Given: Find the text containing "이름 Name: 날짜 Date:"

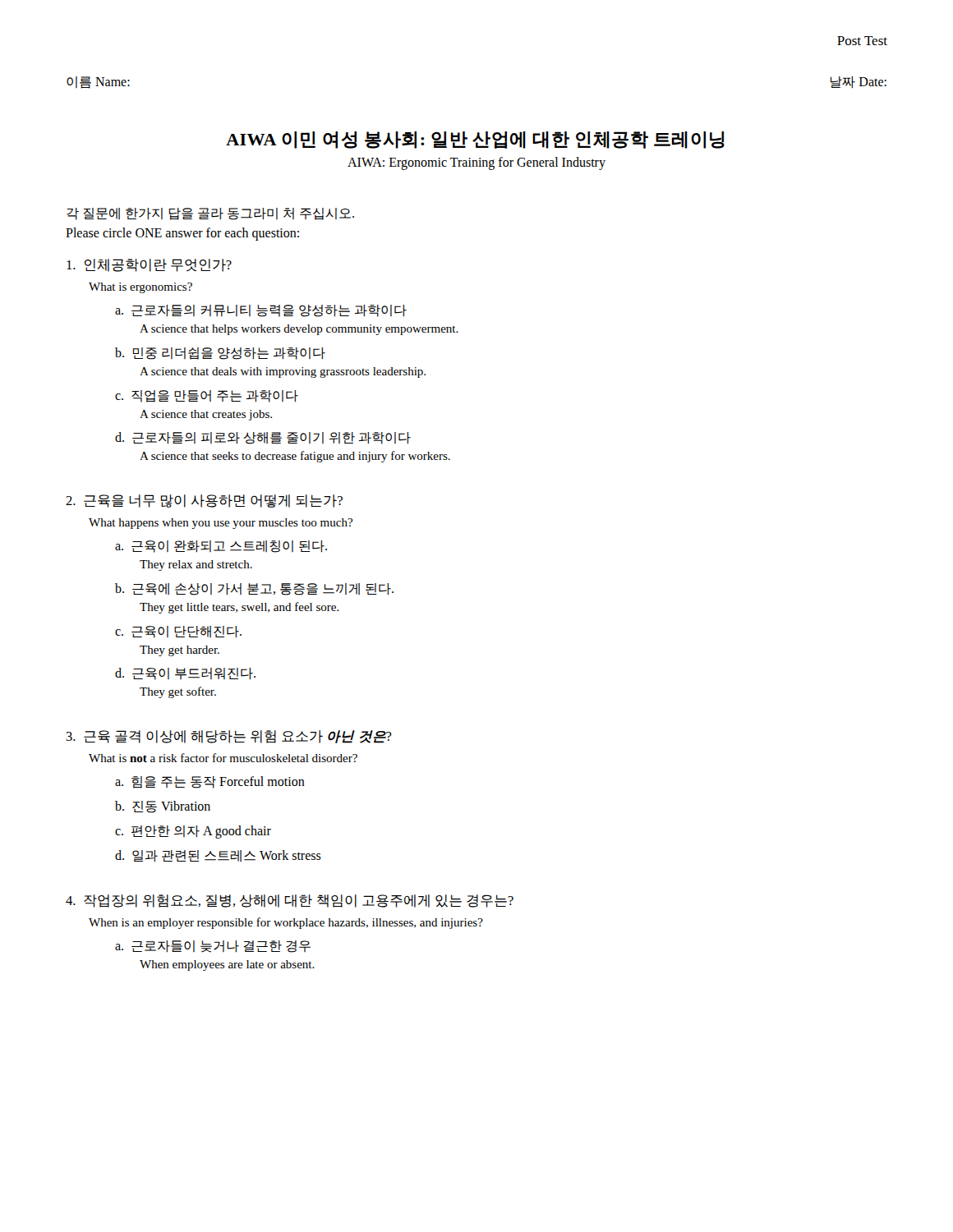Looking at the screenshot, I should pyautogui.click(x=100, y=82).
